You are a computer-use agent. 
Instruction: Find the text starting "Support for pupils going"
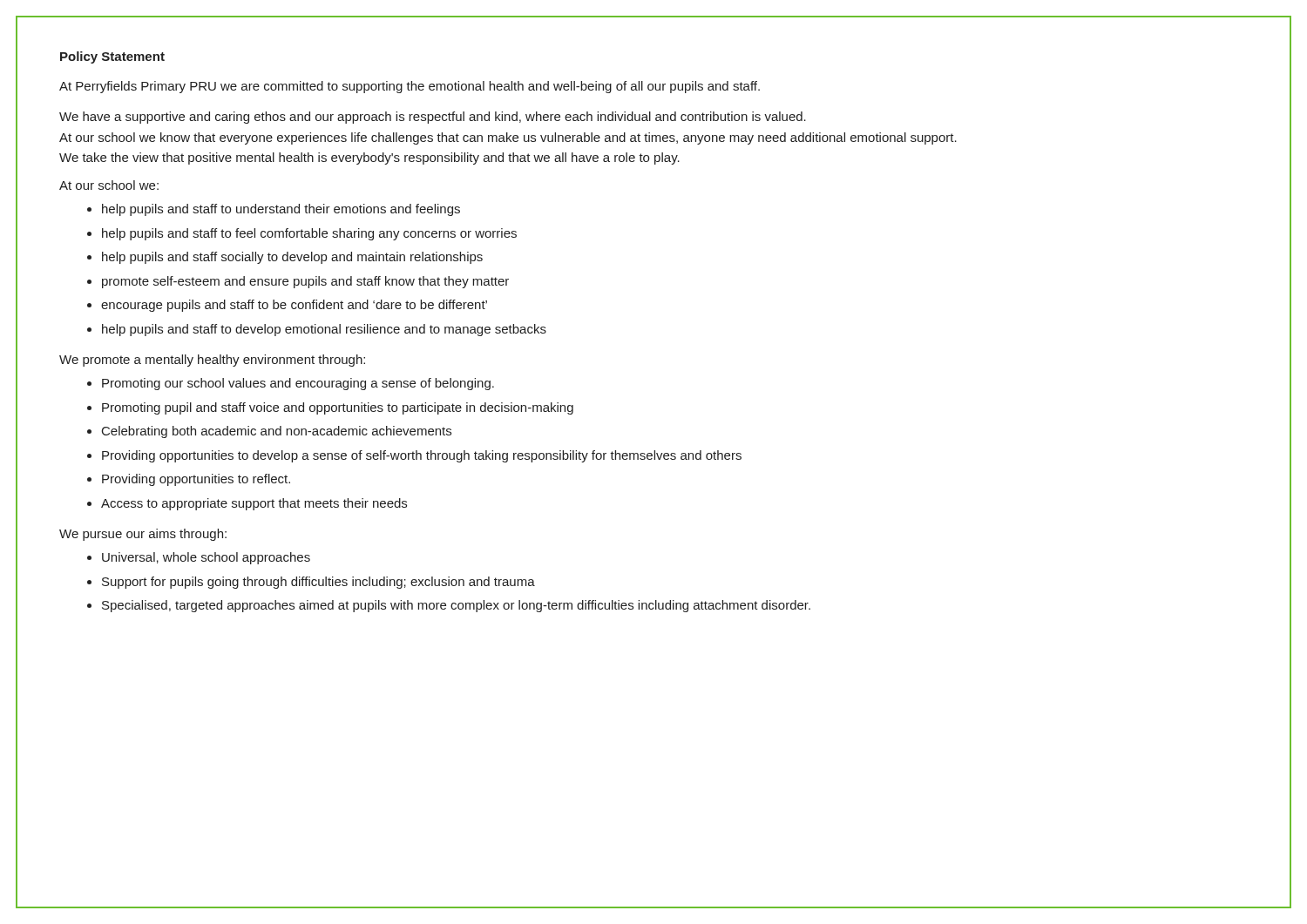pyautogui.click(x=318, y=581)
